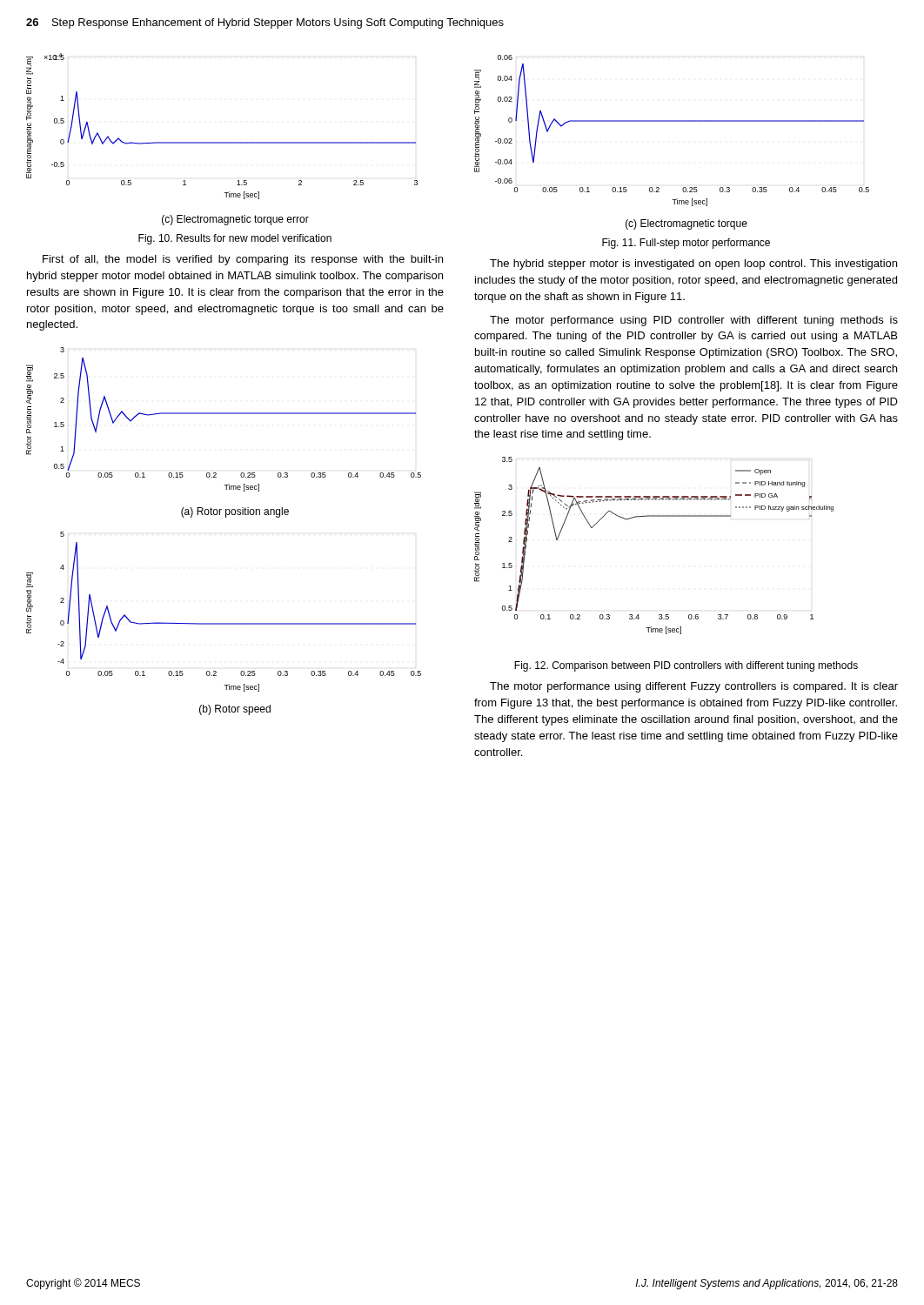The height and width of the screenshot is (1305, 924).
Task: Point to the block starting "The motor performance using PID controller with"
Action: 686,377
